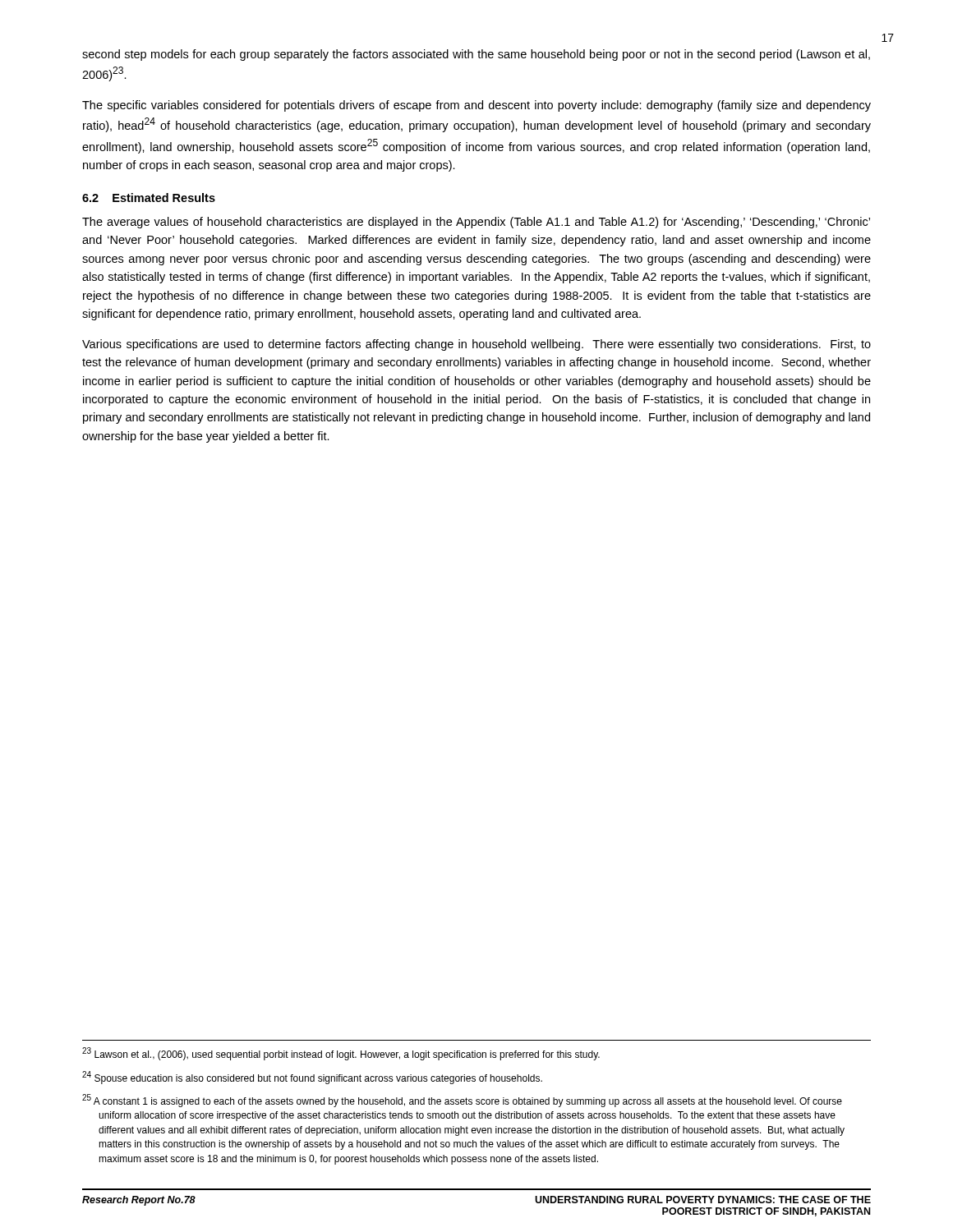953x1232 pixels.
Task: Find the text block containing "The average values of household characteristics"
Action: pos(476,268)
